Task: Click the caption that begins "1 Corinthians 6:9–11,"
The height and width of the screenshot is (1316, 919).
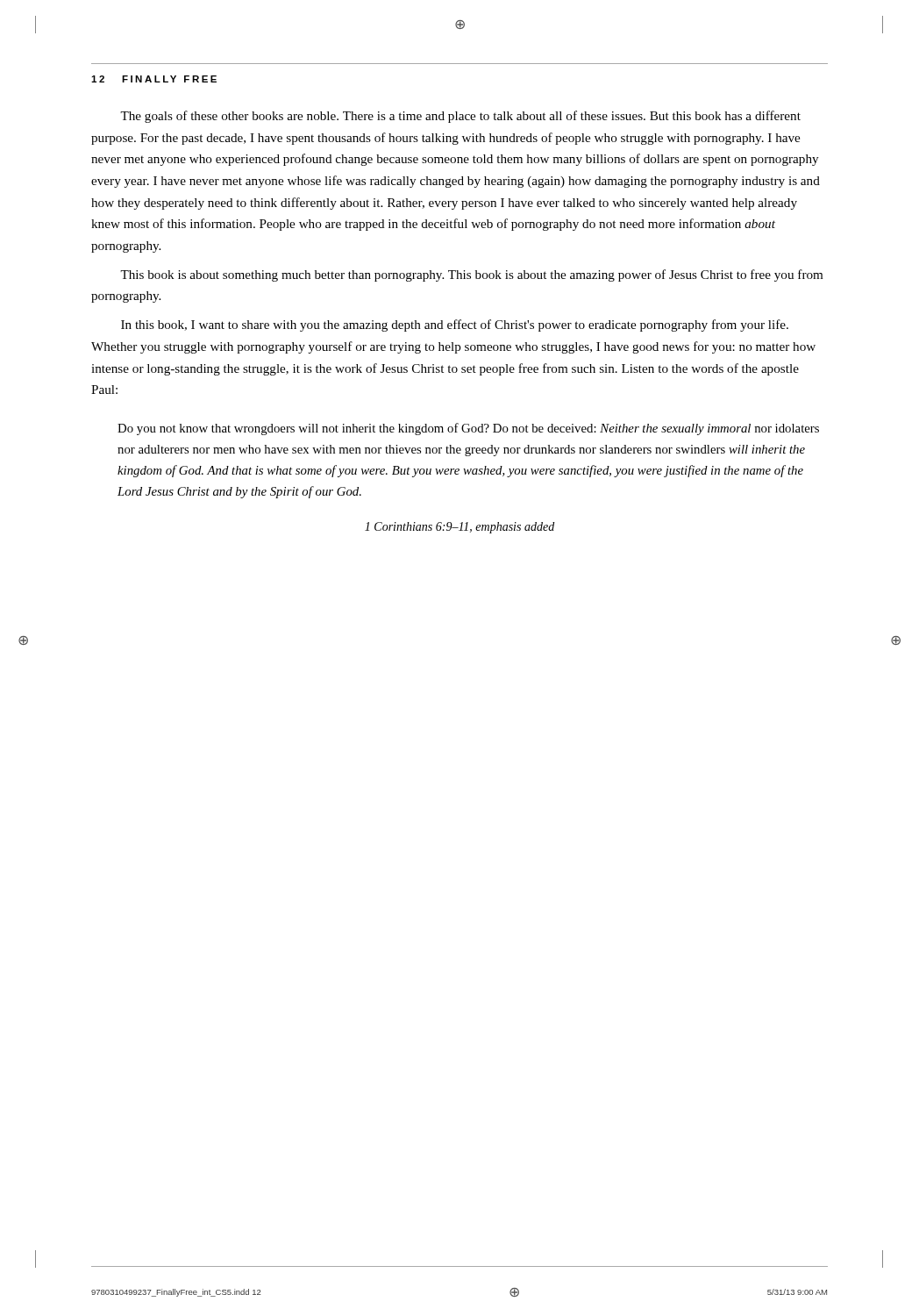Action: point(460,527)
